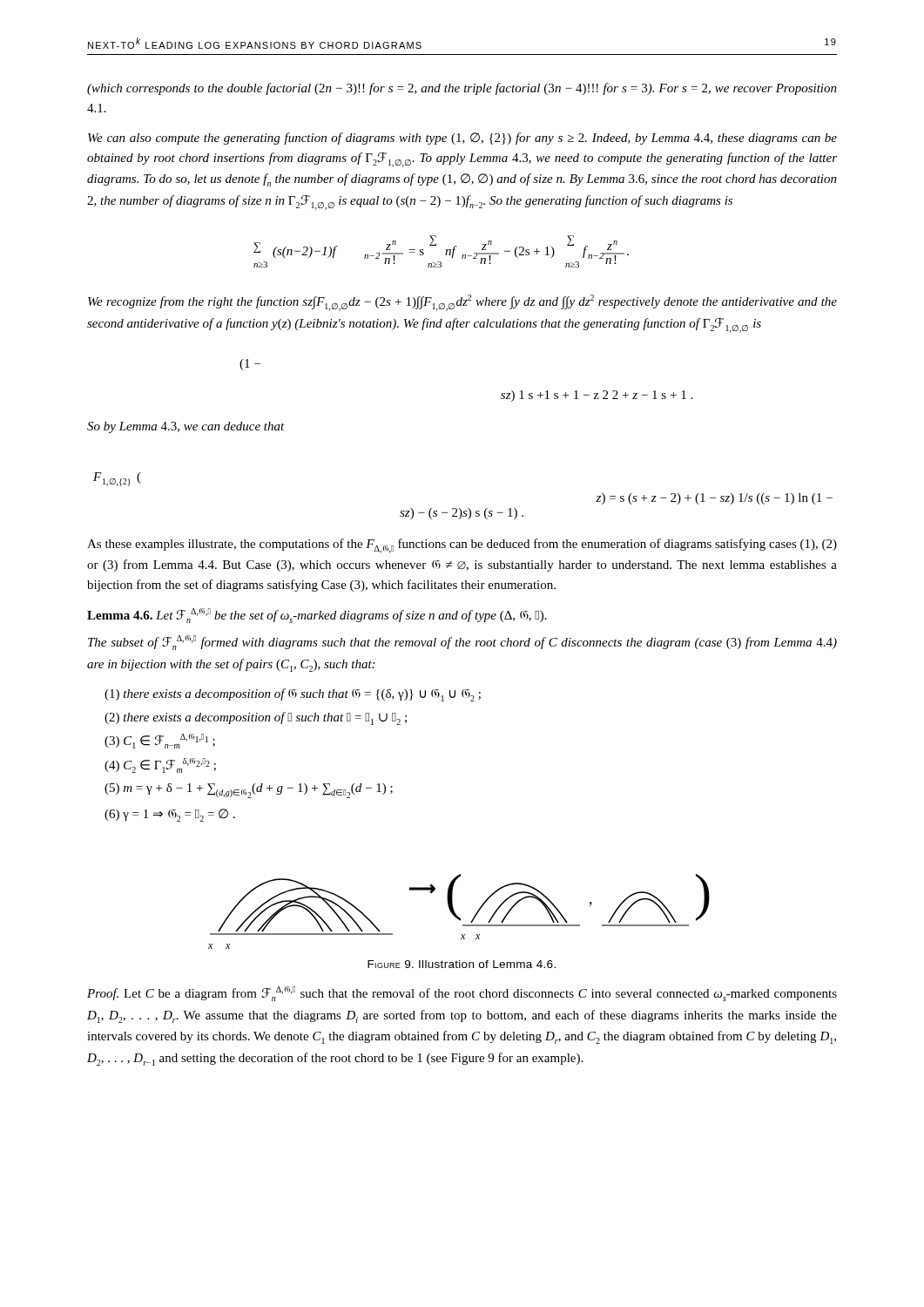924x1307 pixels.
Task: Click the passage that begins "(2) there exists a decomposition of 𝔋 such"
Action: point(256,718)
